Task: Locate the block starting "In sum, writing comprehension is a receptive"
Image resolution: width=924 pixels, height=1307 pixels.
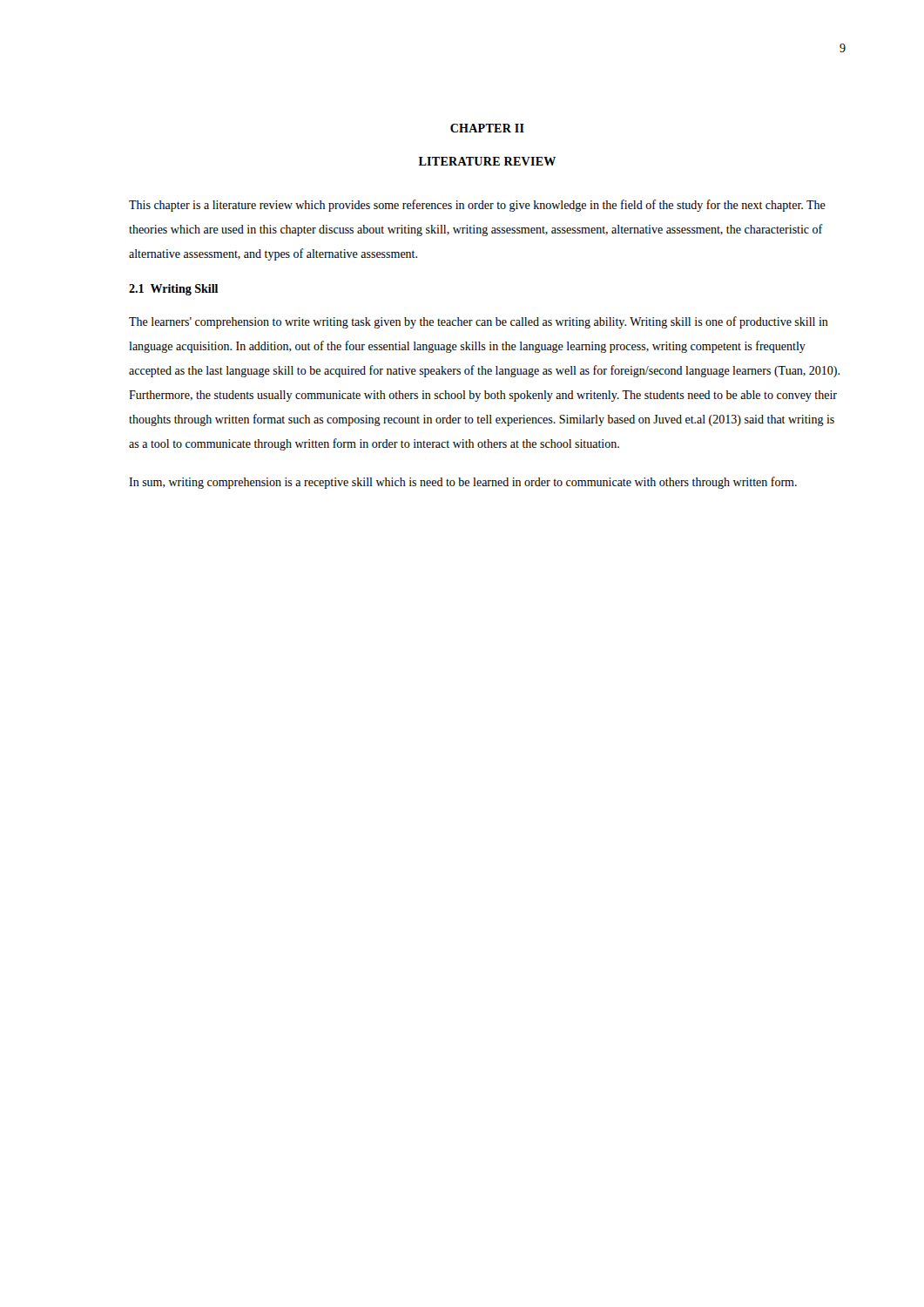Action: [x=487, y=483]
